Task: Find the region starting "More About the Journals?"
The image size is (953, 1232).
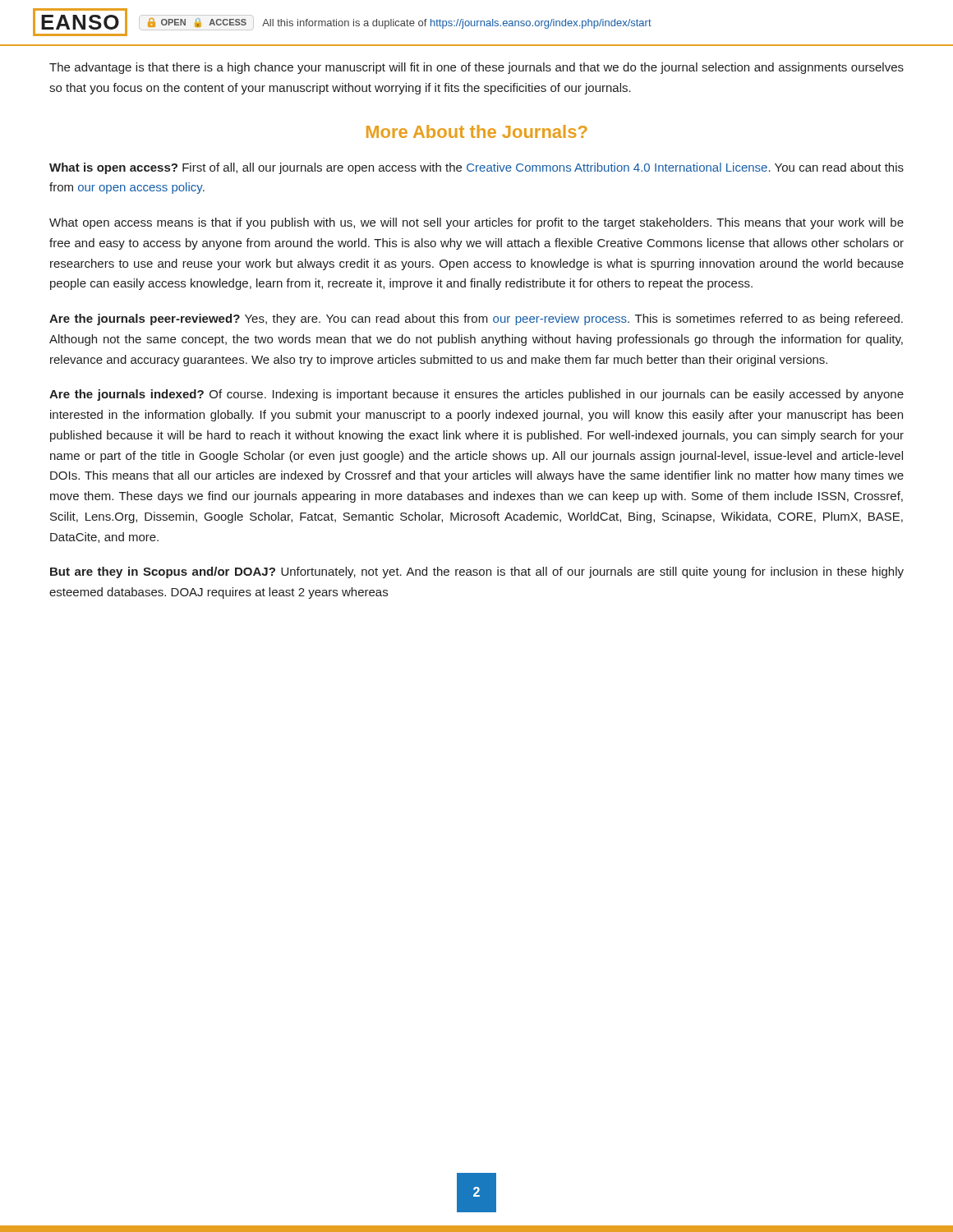Action: [476, 131]
